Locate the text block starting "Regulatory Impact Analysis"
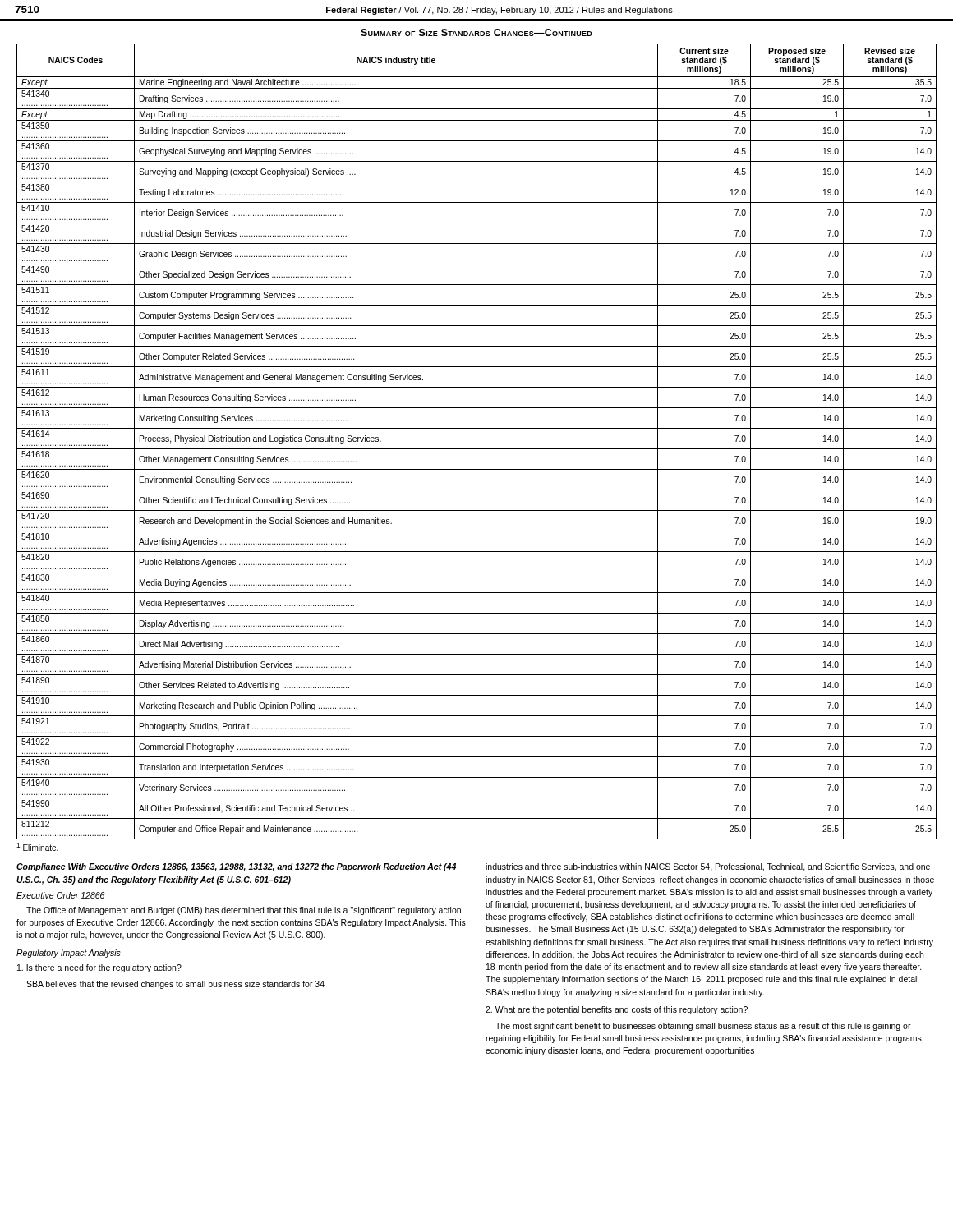The width and height of the screenshot is (953, 1232). coord(69,952)
